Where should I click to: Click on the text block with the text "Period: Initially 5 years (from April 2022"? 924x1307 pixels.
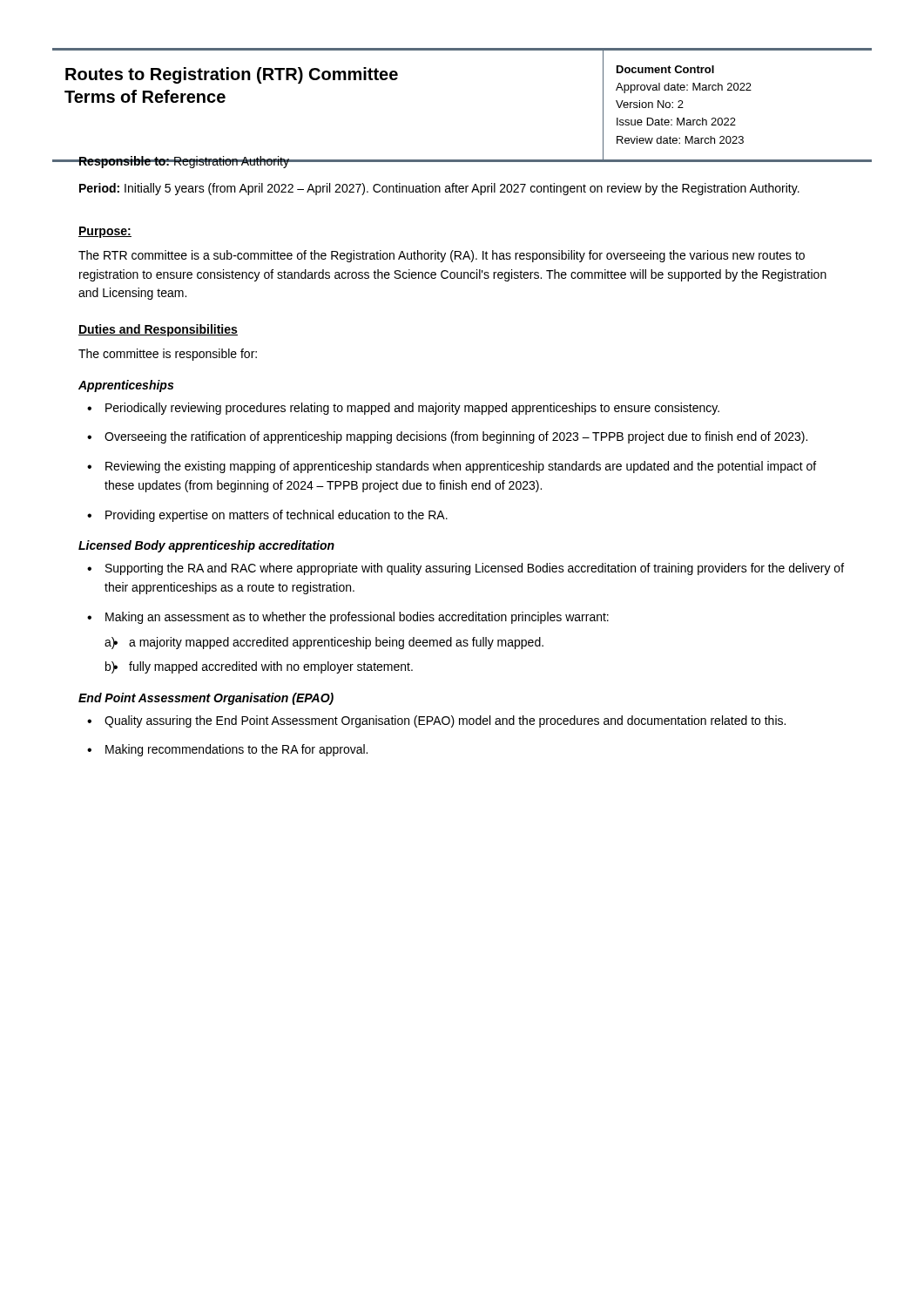click(x=439, y=188)
